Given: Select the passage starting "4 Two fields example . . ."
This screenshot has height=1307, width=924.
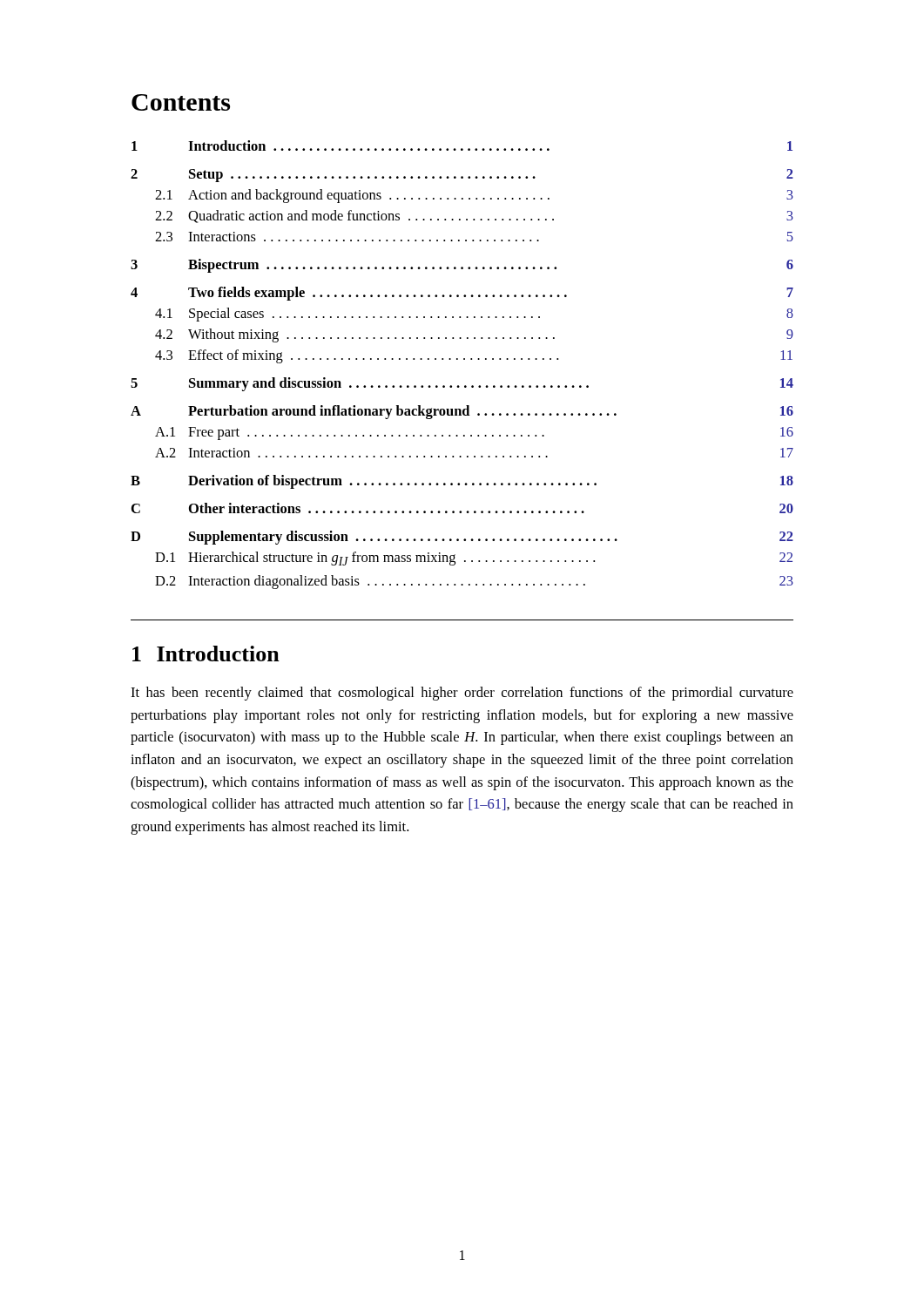Looking at the screenshot, I should [462, 289].
